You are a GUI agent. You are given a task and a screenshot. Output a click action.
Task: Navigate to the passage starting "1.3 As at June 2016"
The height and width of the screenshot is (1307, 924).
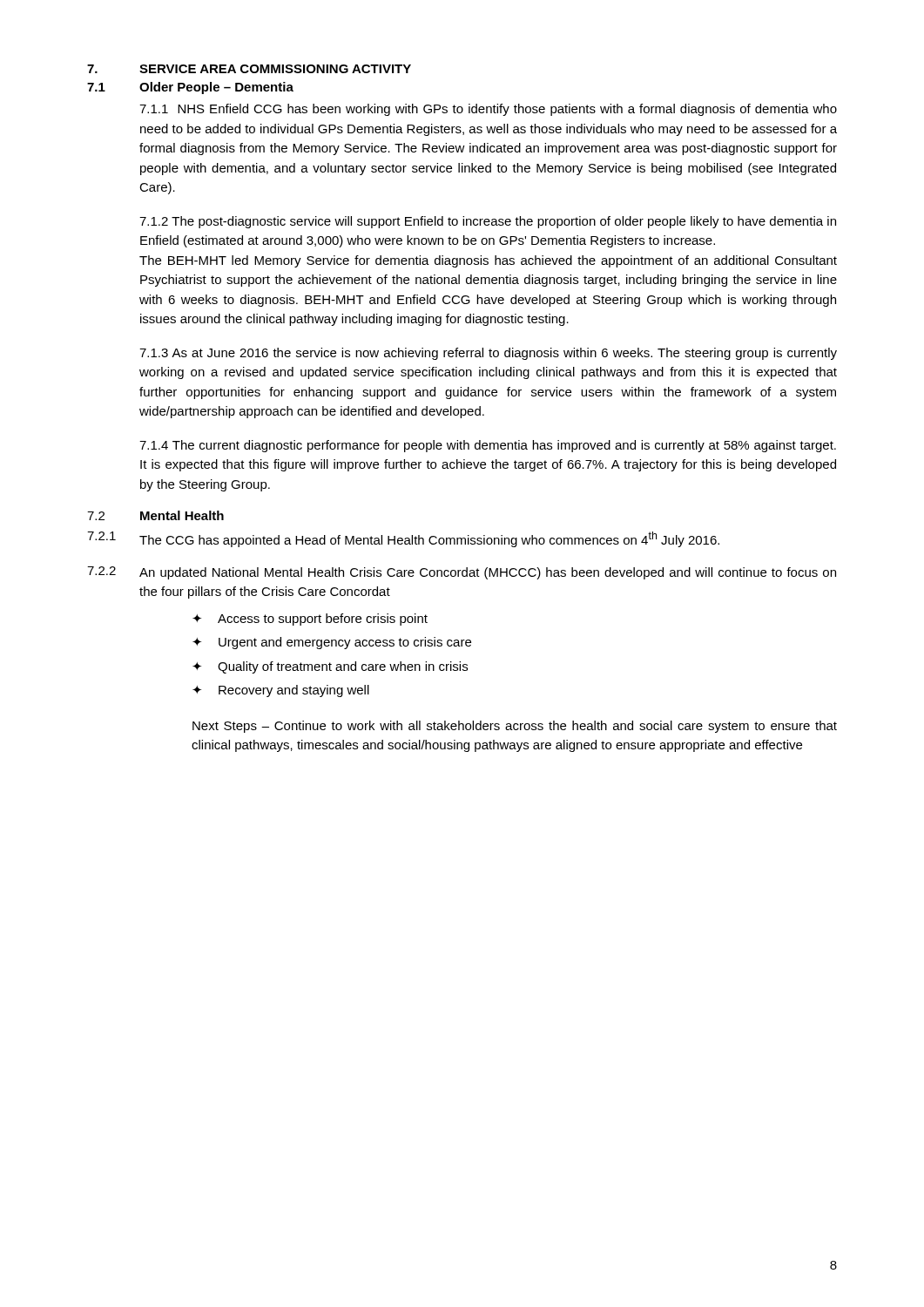488,381
